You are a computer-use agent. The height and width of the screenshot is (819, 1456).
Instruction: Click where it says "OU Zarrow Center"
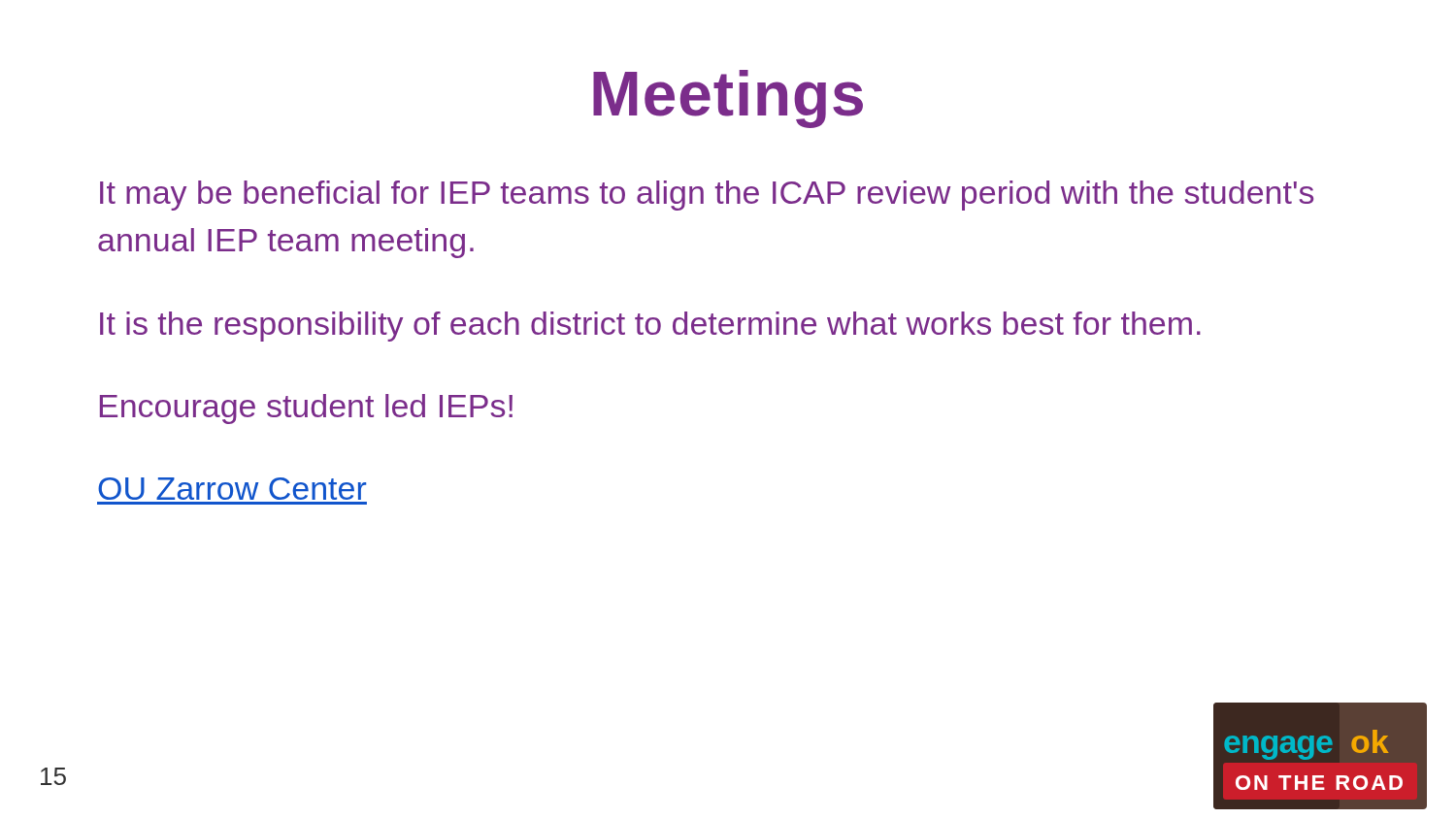[232, 488]
